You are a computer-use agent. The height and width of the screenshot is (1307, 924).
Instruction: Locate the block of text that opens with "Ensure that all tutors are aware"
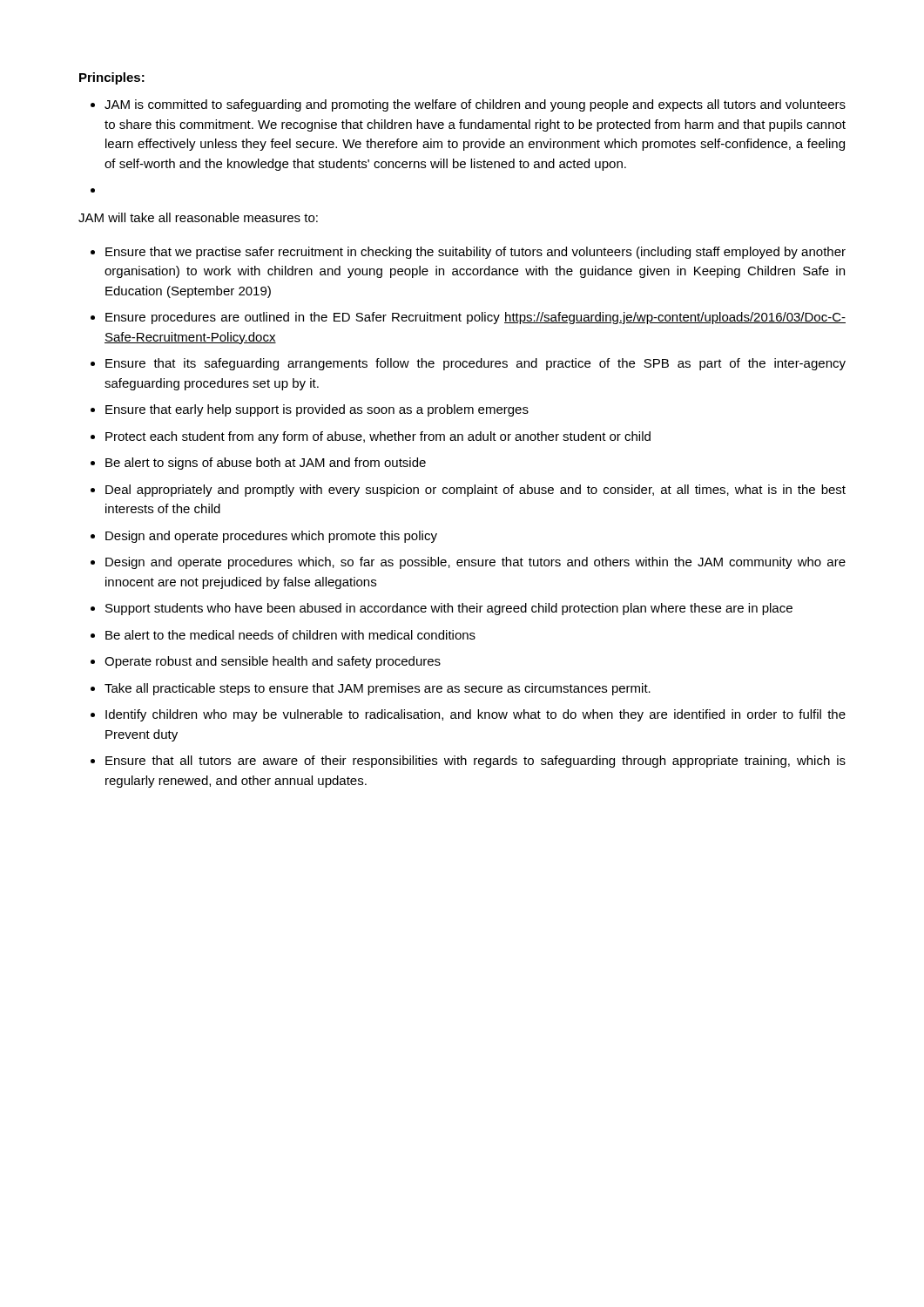pyautogui.click(x=475, y=770)
